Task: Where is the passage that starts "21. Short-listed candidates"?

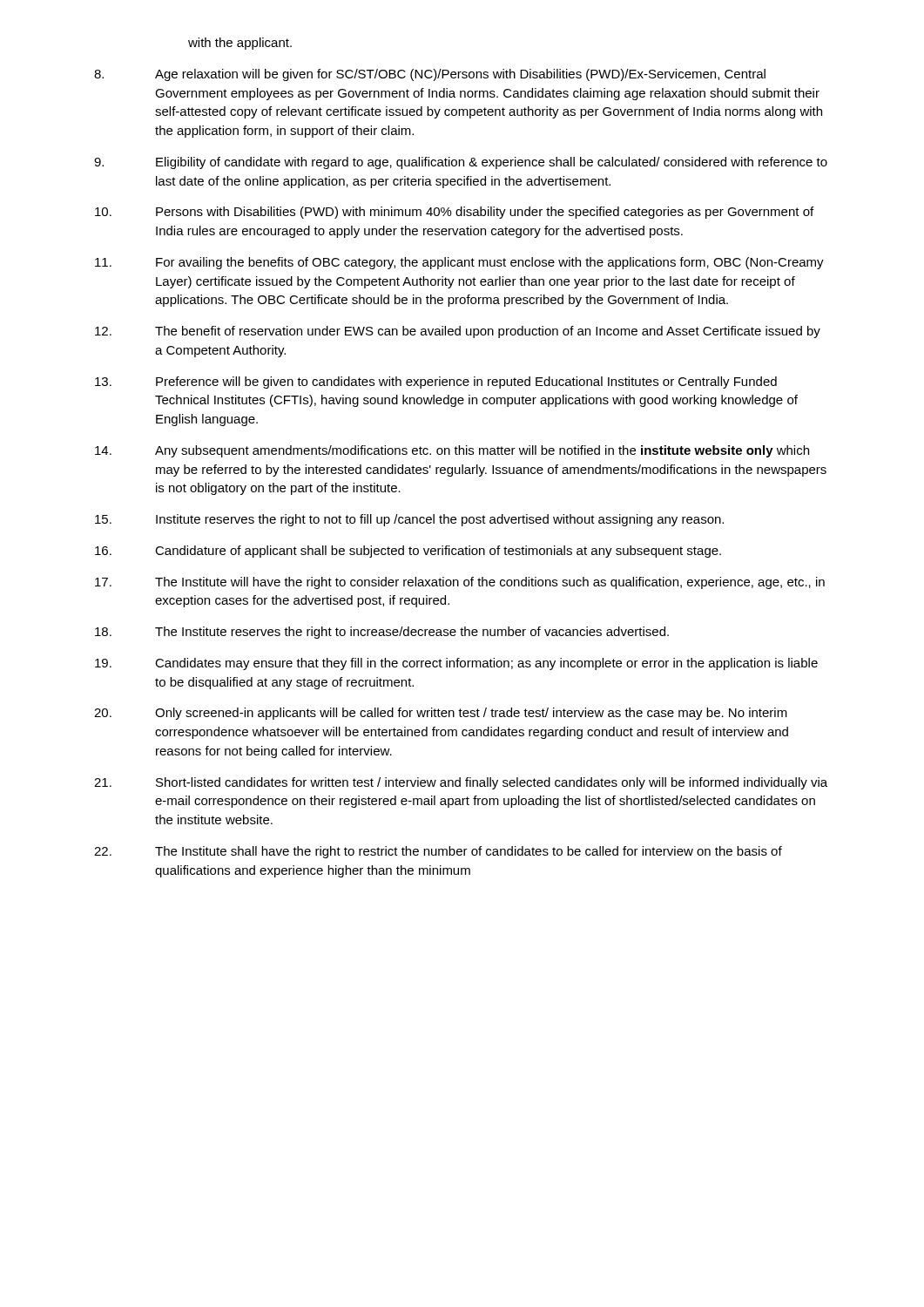Action: (462, 801)
